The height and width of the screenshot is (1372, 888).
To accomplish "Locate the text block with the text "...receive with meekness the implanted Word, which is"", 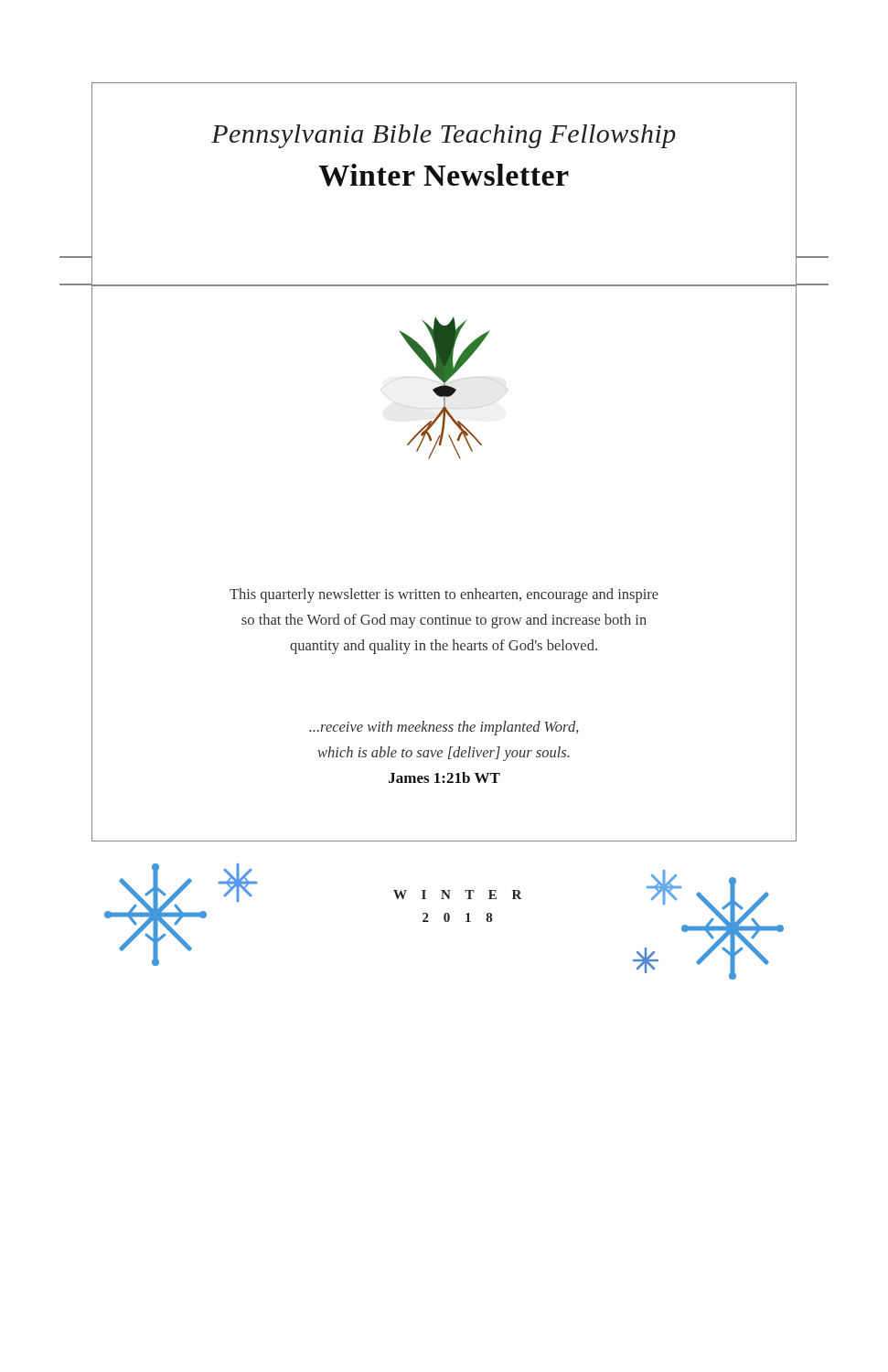I will (444, 751).
